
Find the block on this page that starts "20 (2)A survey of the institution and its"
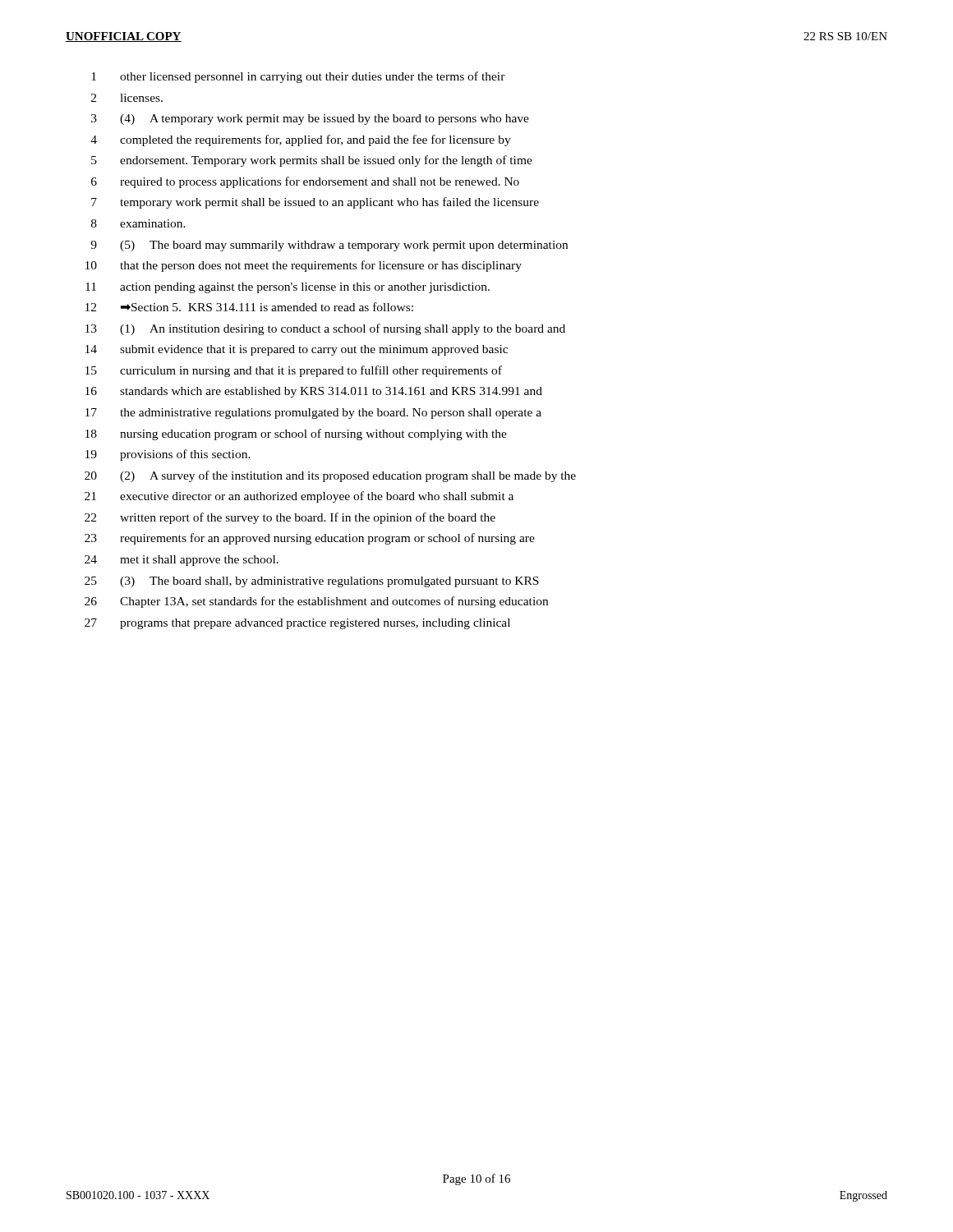pos(476,475)
